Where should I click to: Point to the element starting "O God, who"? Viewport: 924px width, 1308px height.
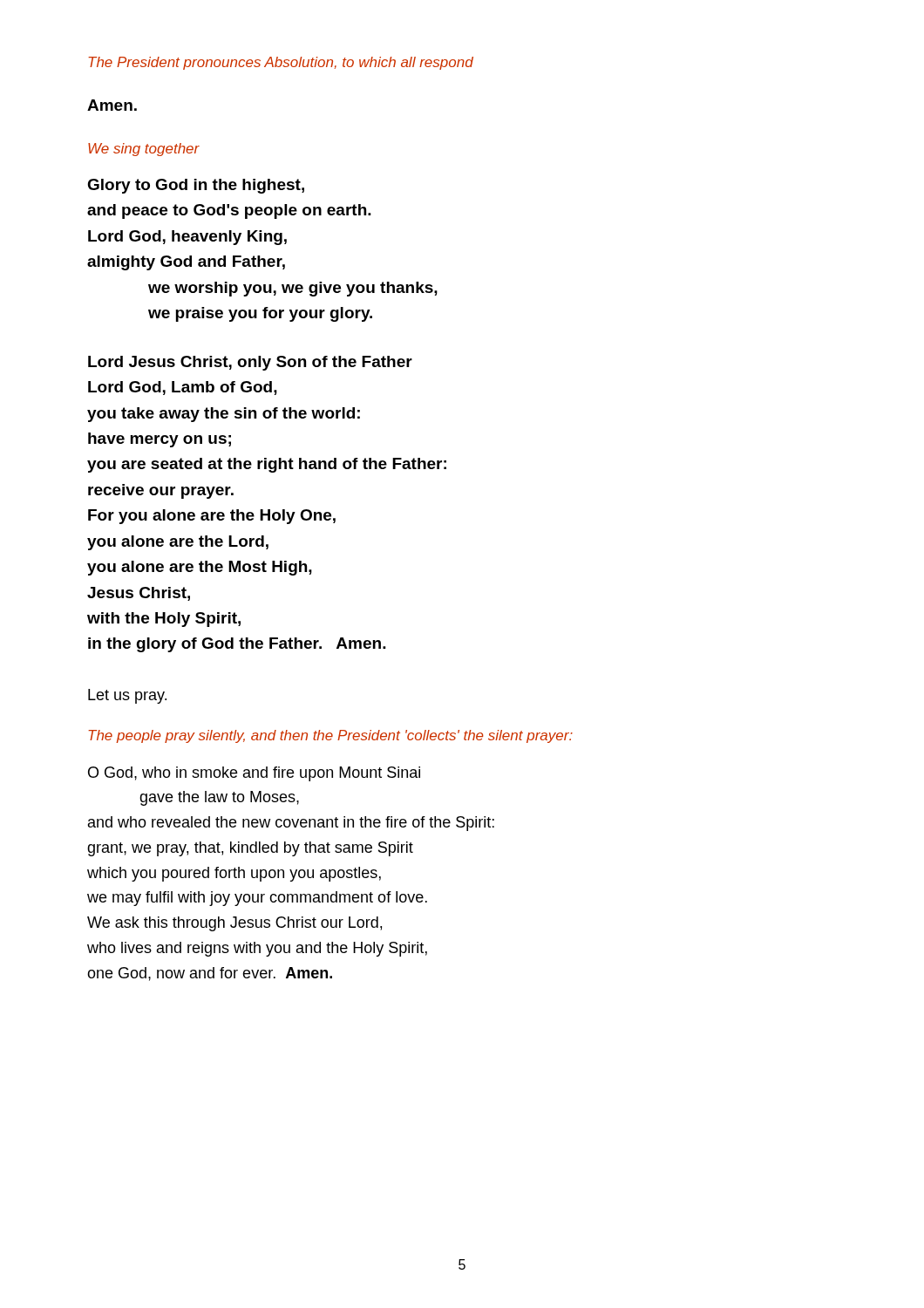coord(291,873)
